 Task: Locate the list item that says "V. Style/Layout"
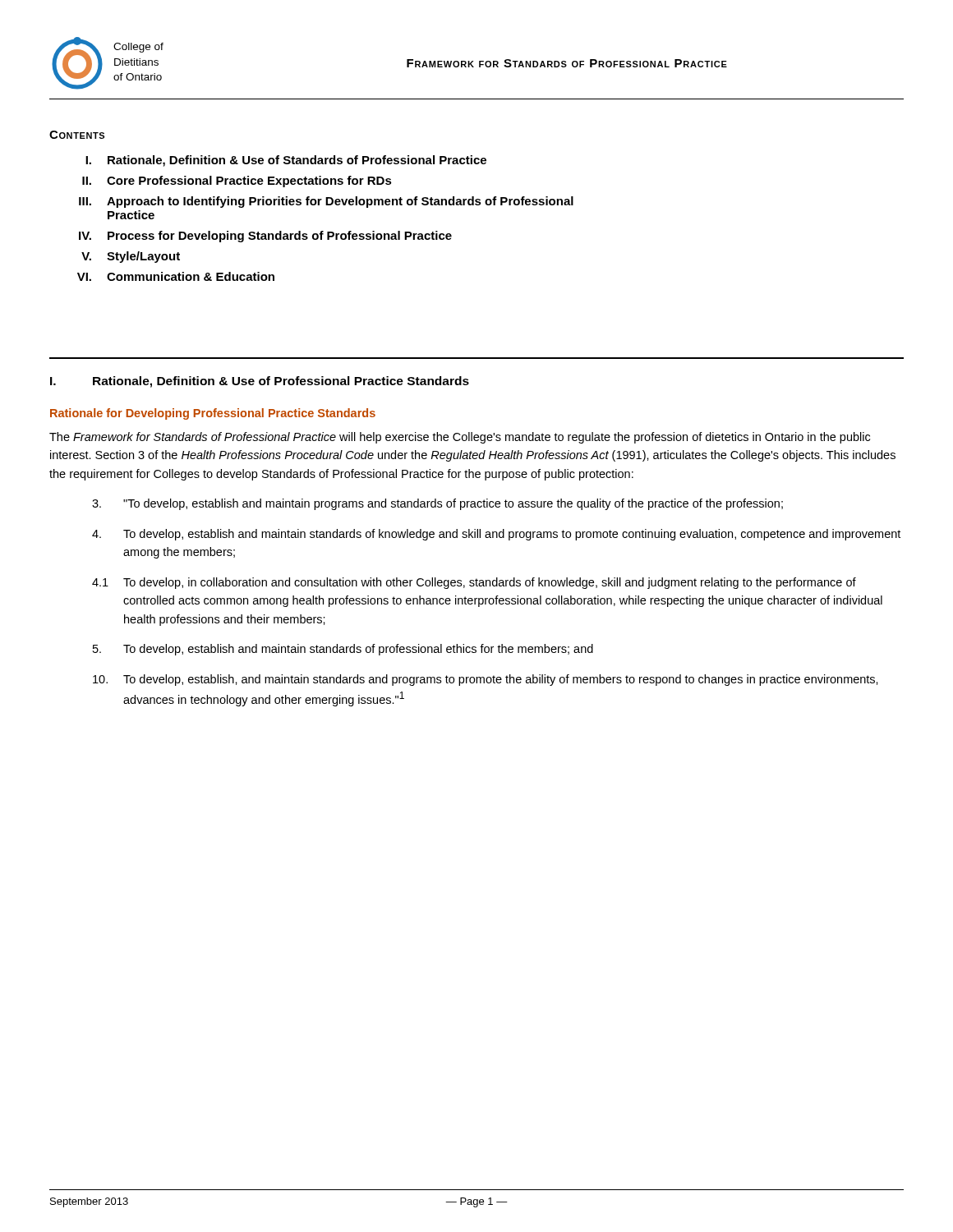click(x=131, y=257)
